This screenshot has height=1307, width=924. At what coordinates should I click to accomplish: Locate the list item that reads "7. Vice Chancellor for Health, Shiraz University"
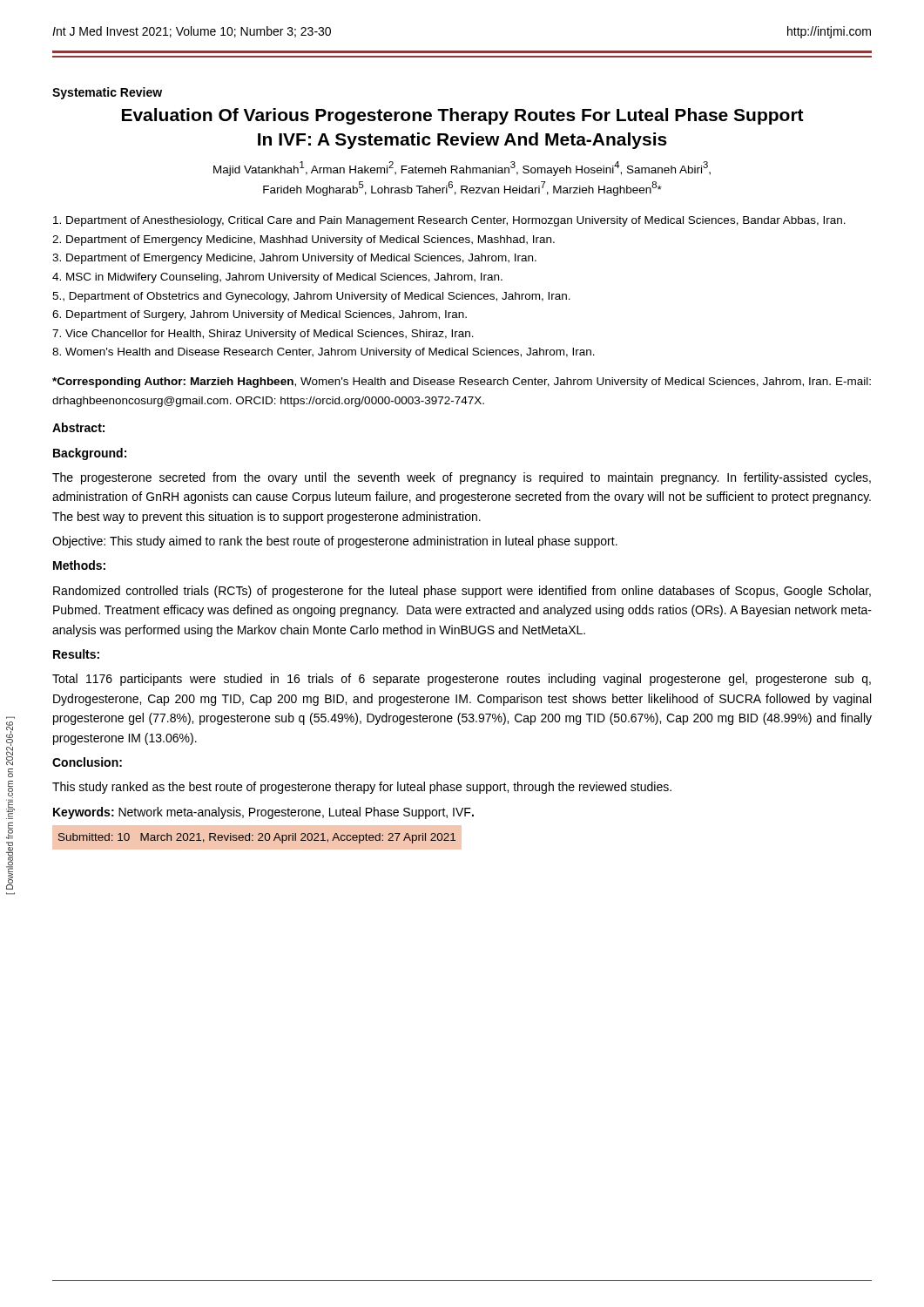(x=263, y=333)
